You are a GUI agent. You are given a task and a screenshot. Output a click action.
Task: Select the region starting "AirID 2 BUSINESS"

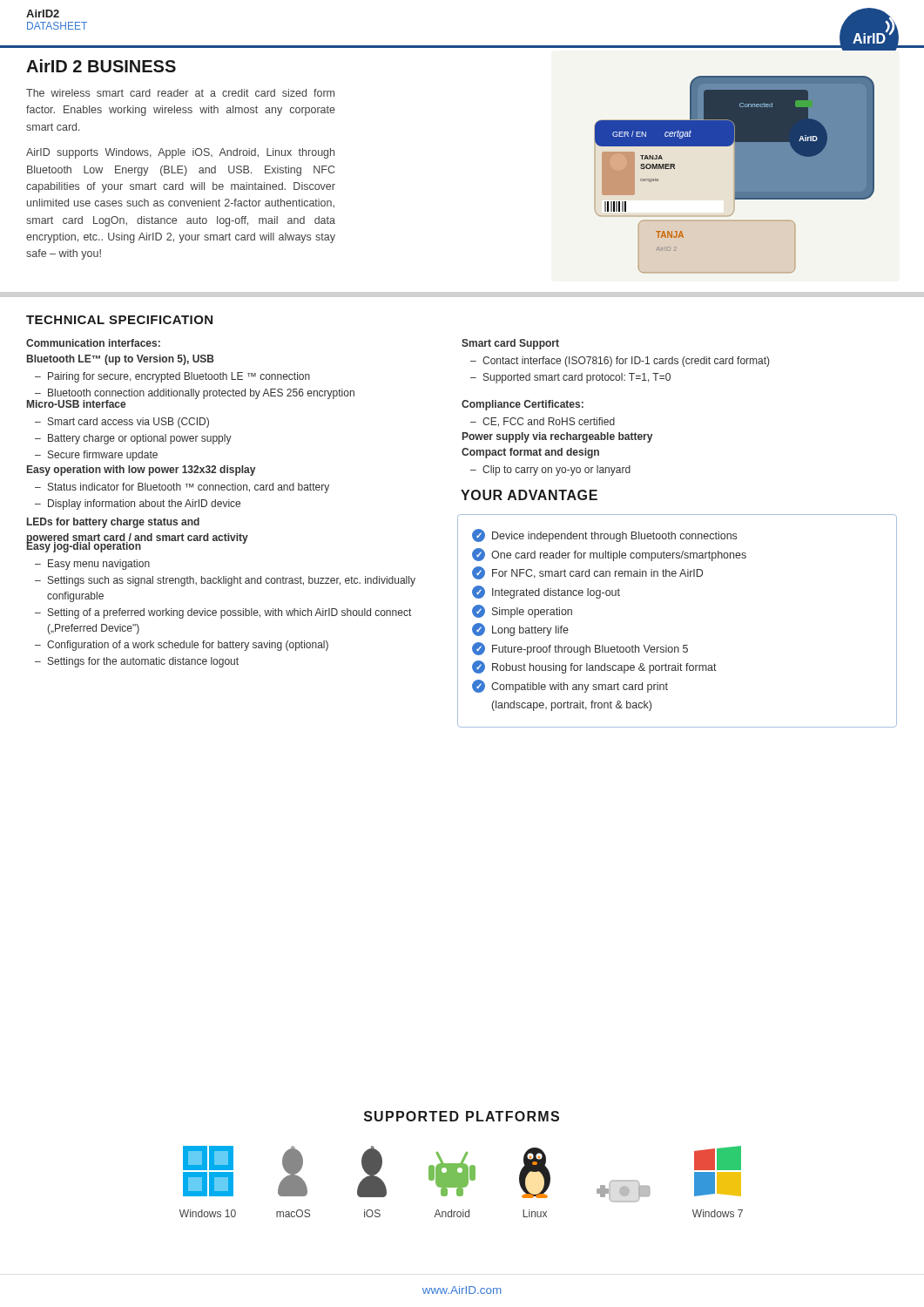[101, 66]
